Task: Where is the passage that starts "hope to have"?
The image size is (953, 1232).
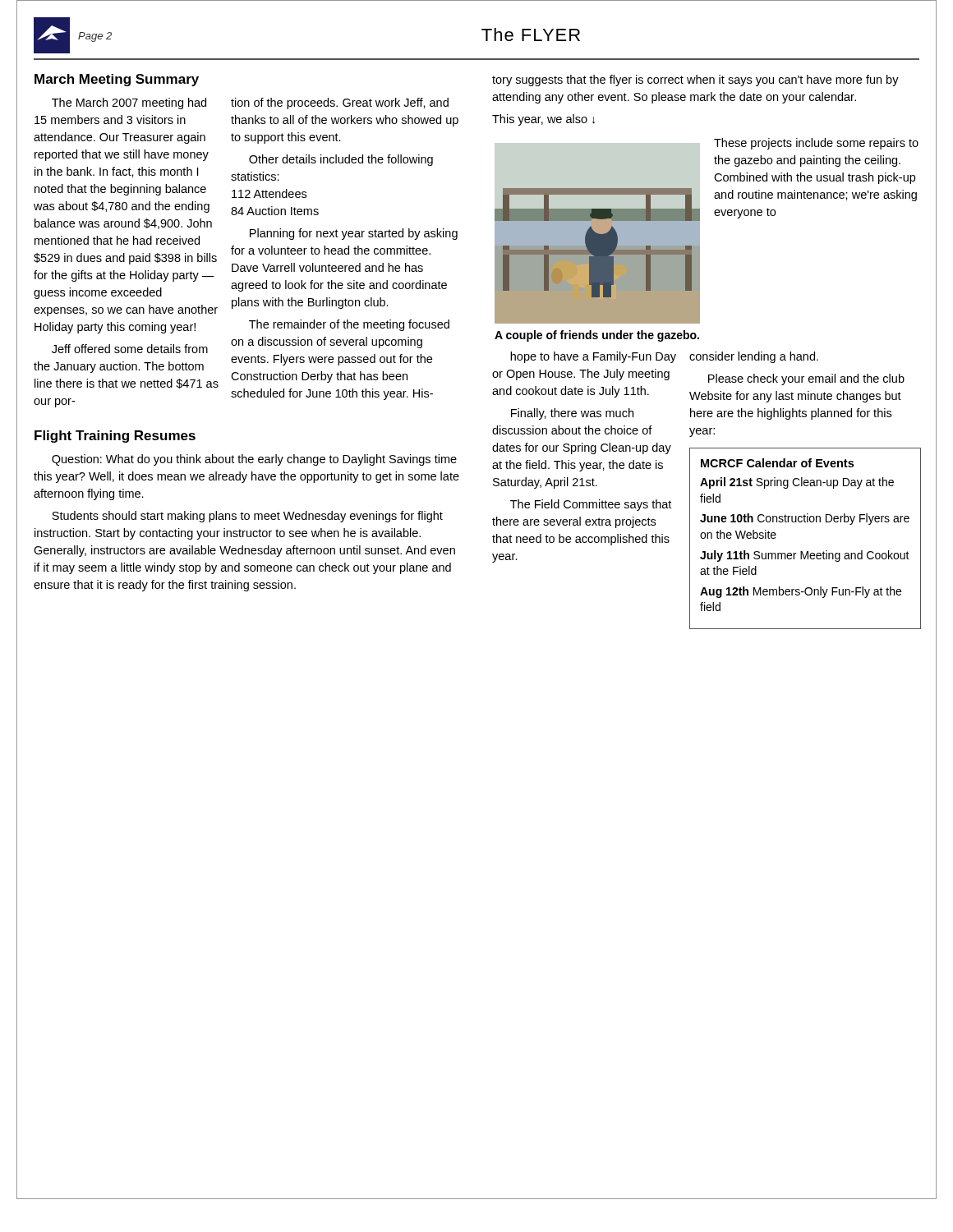Action: [586, 457]
